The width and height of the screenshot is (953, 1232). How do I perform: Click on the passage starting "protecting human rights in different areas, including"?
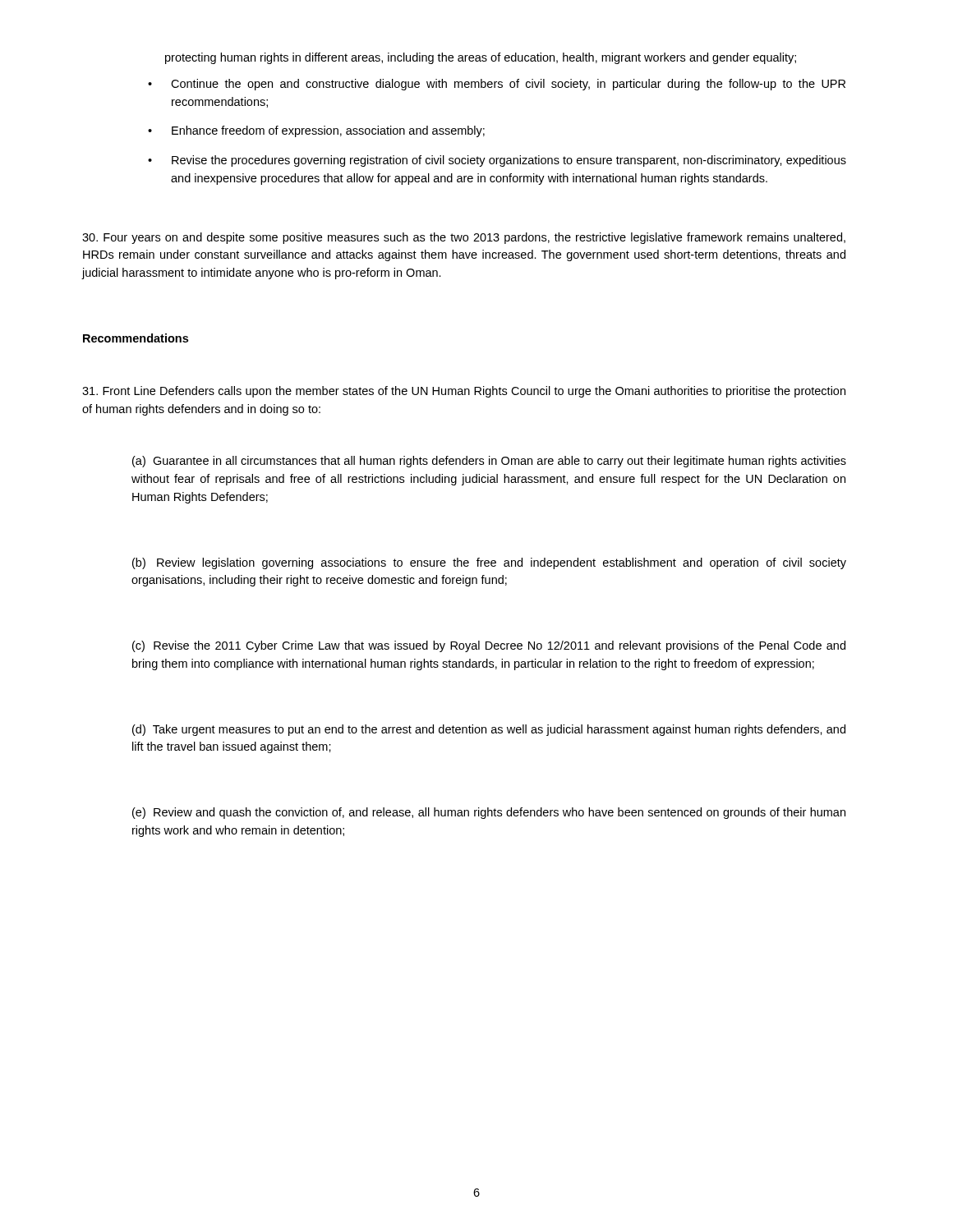pos(481,57)
